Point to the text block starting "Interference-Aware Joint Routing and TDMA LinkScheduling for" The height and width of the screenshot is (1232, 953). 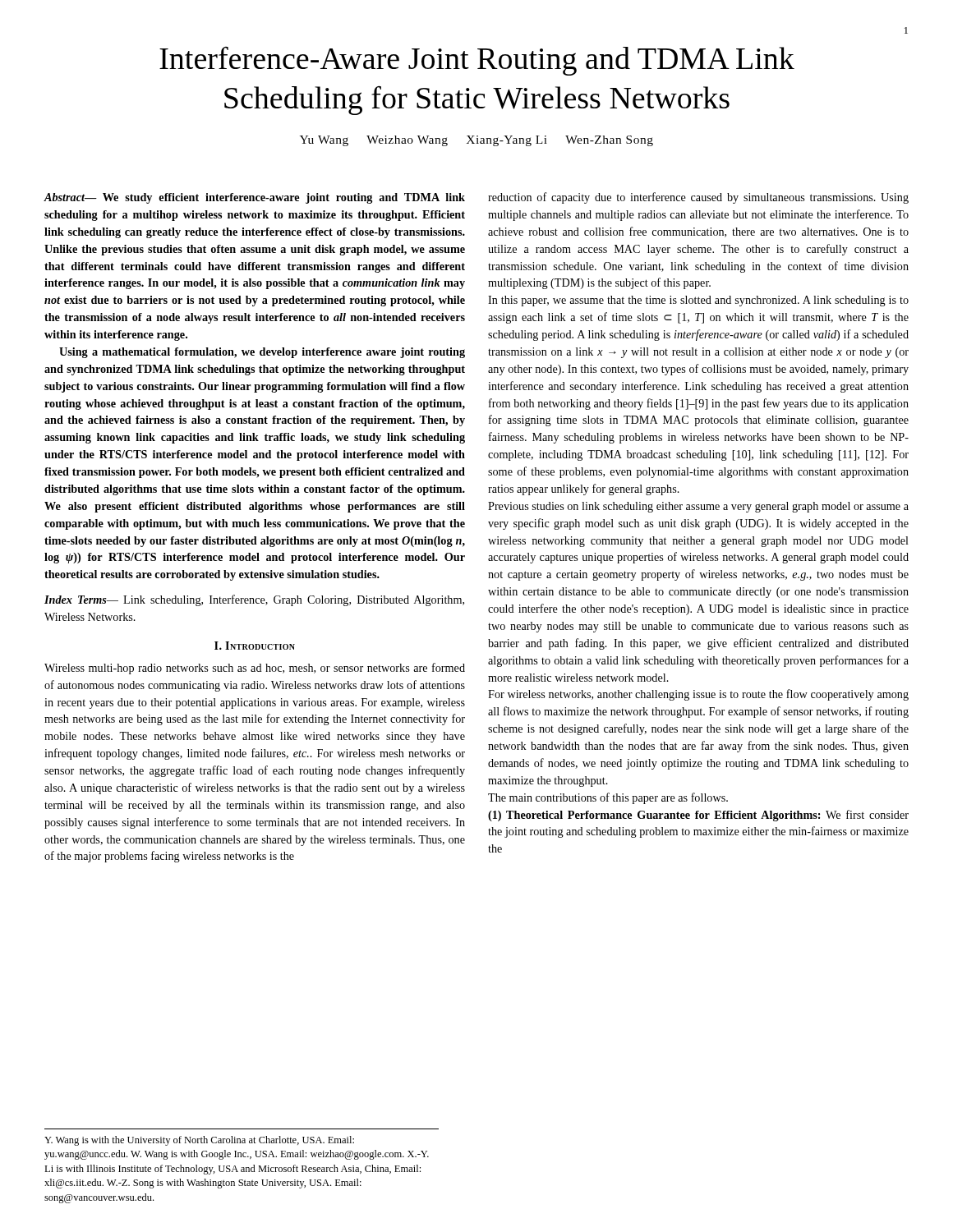(x=476, y=94)
